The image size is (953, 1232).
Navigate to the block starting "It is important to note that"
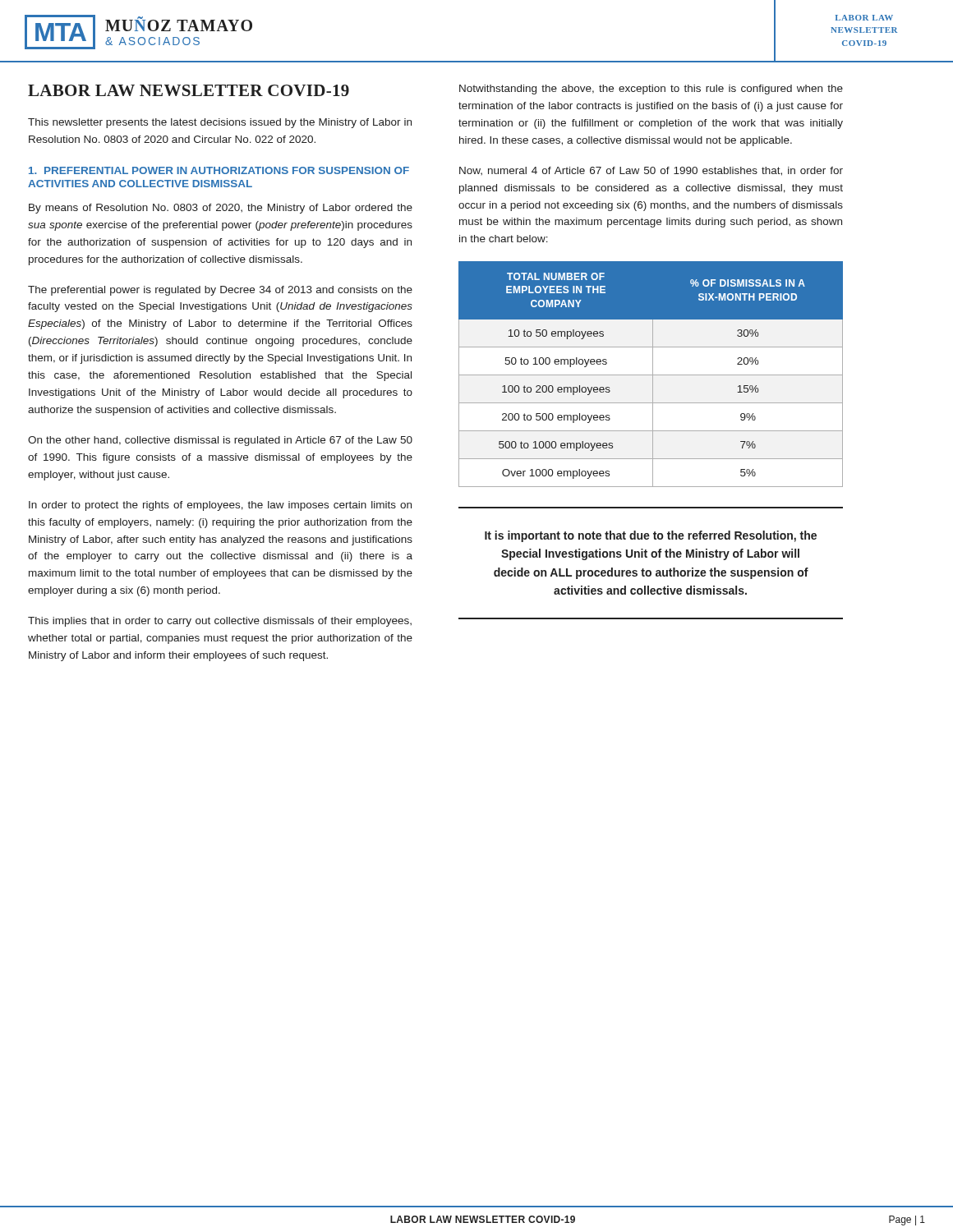(651, 563)
